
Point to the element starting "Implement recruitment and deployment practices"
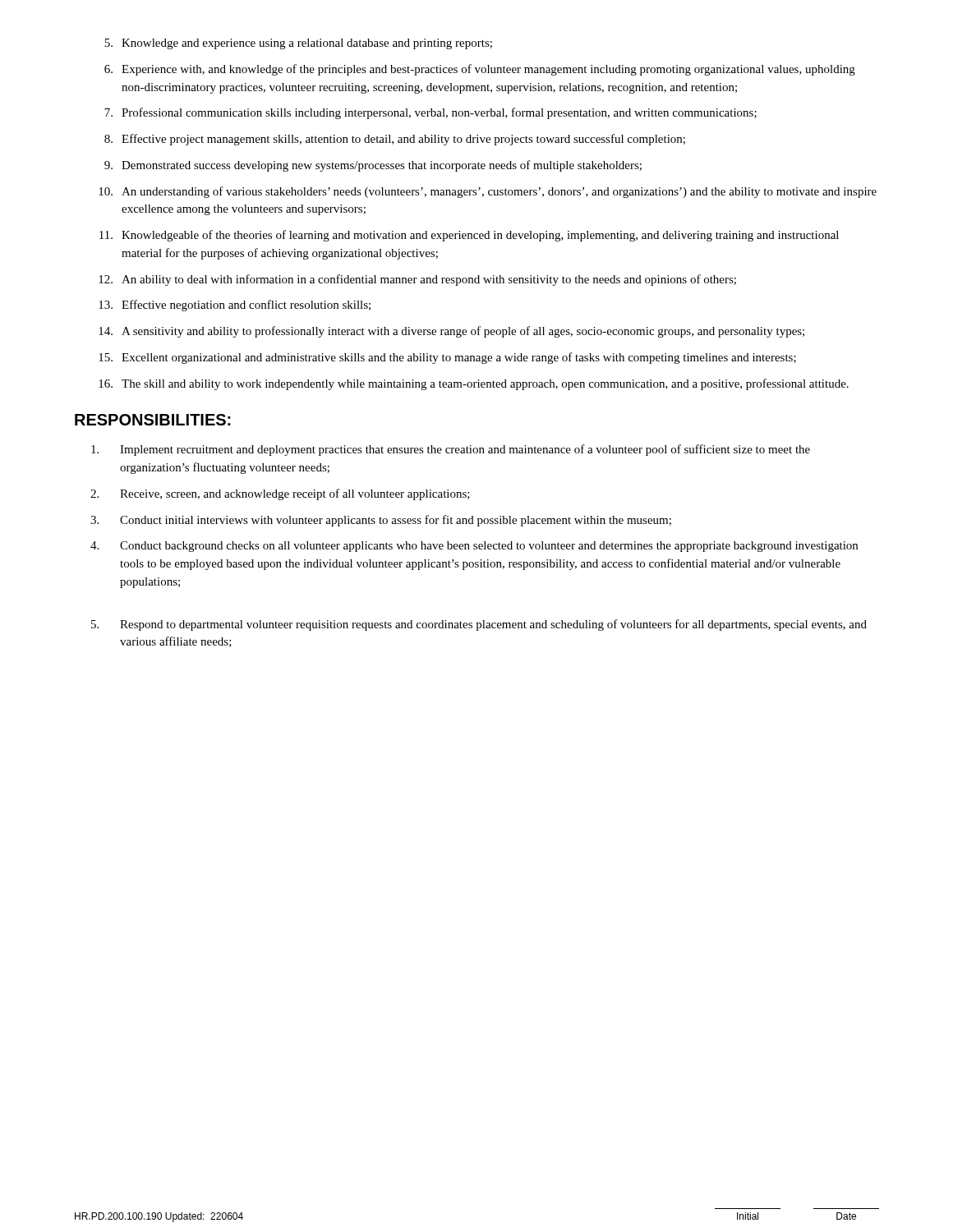tap(485, 459)
